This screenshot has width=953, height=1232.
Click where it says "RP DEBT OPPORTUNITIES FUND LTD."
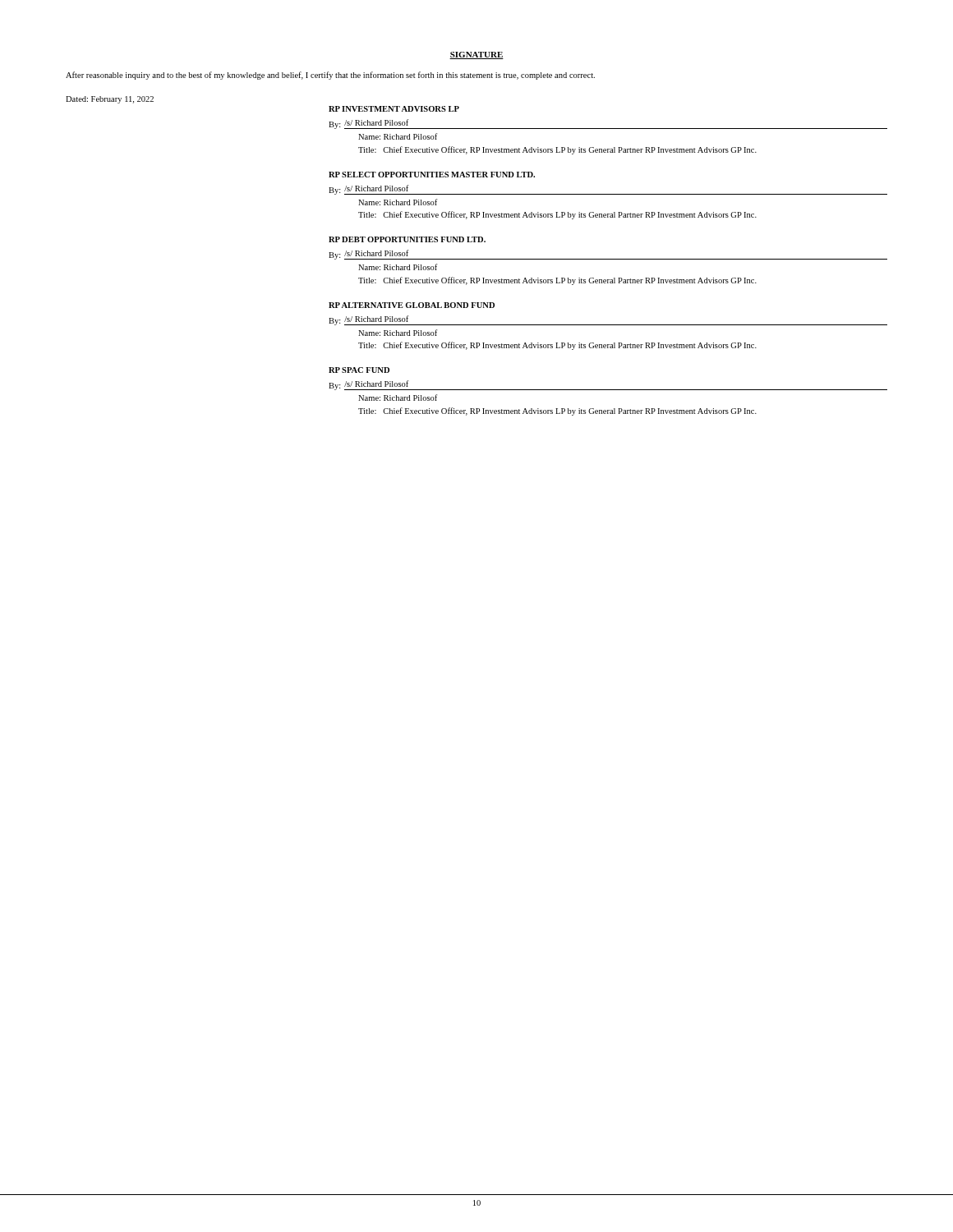(x=407, y=239)
